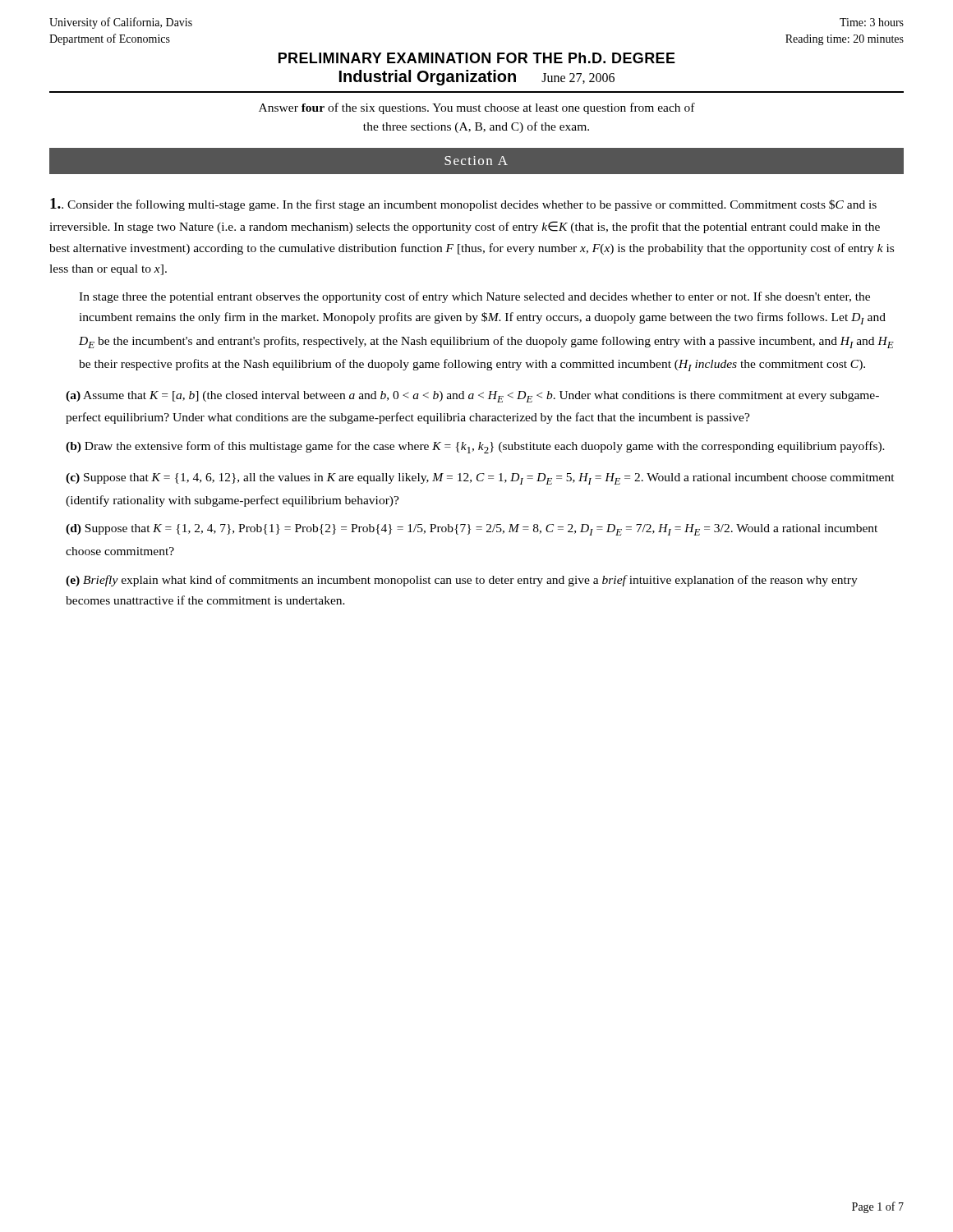Where is the passage that starts "Answer four of"?
Viewport: 953px width, 1232px height.
click(476, 117)
